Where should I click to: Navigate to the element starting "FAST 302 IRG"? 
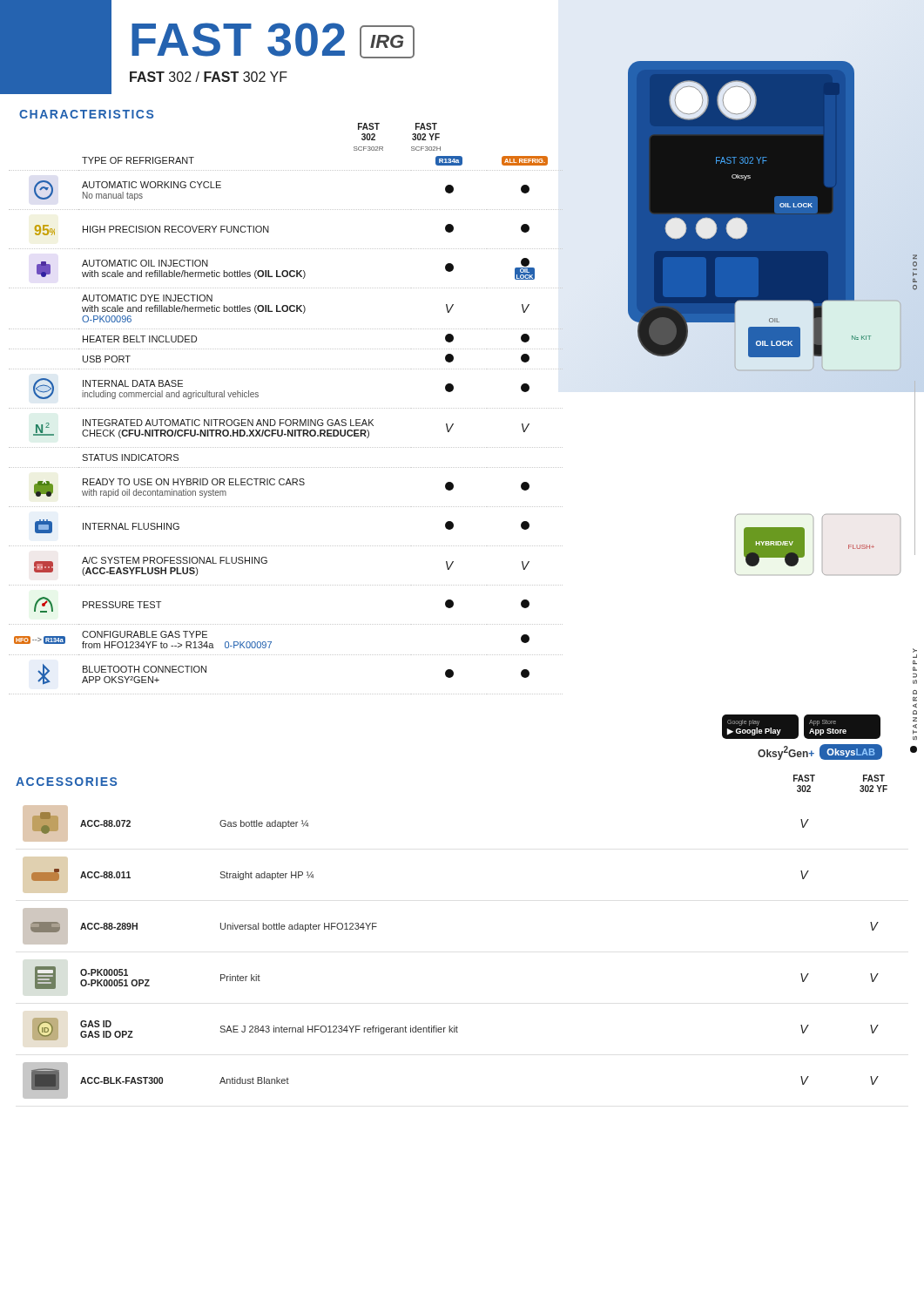272,39
